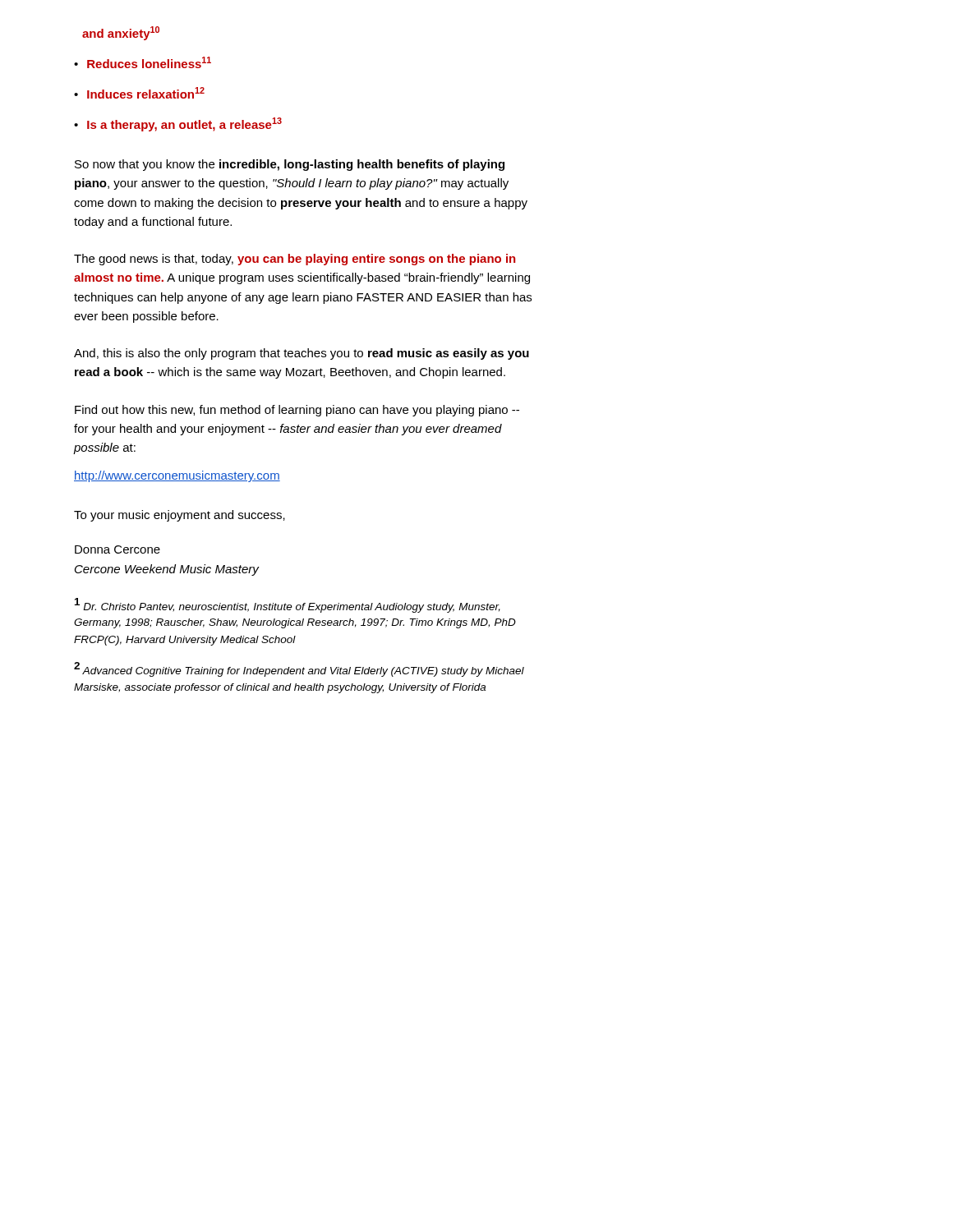Point to the block beginning "1 Dr. Christo"

coord(295,620)
